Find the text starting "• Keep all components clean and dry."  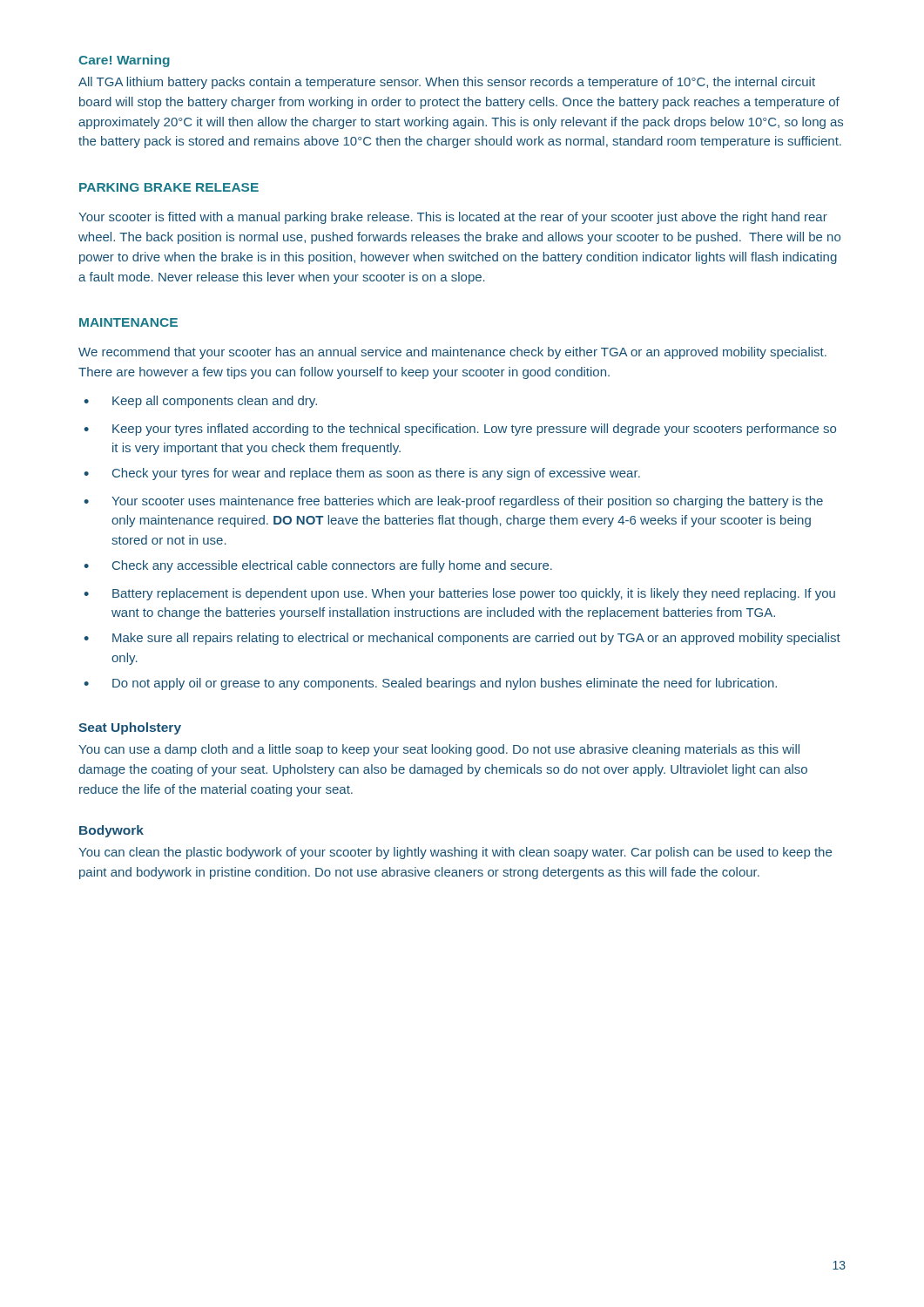pyautogui.click(x=200, y=402)
